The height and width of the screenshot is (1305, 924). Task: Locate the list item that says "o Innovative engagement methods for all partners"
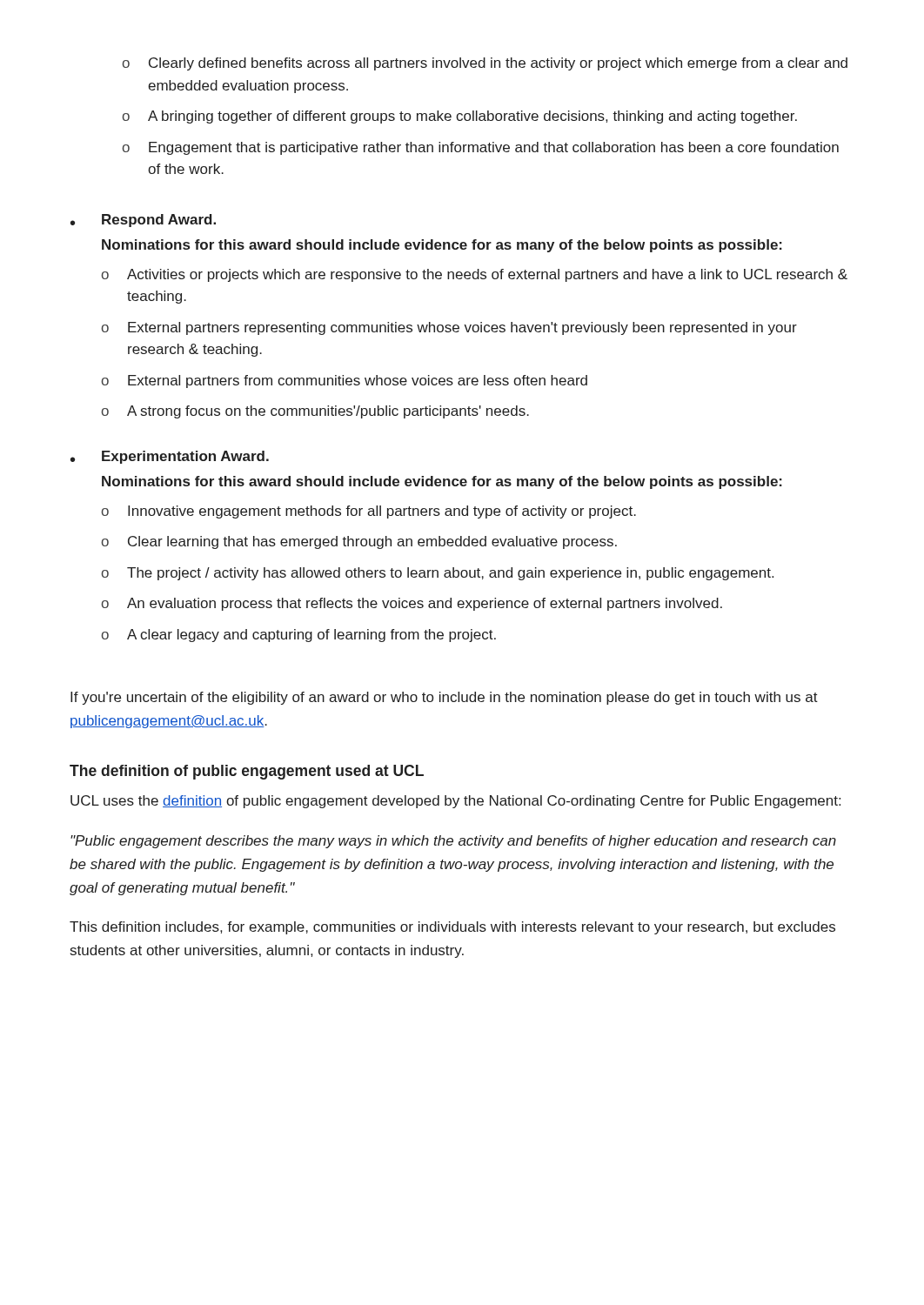[478, 511]
